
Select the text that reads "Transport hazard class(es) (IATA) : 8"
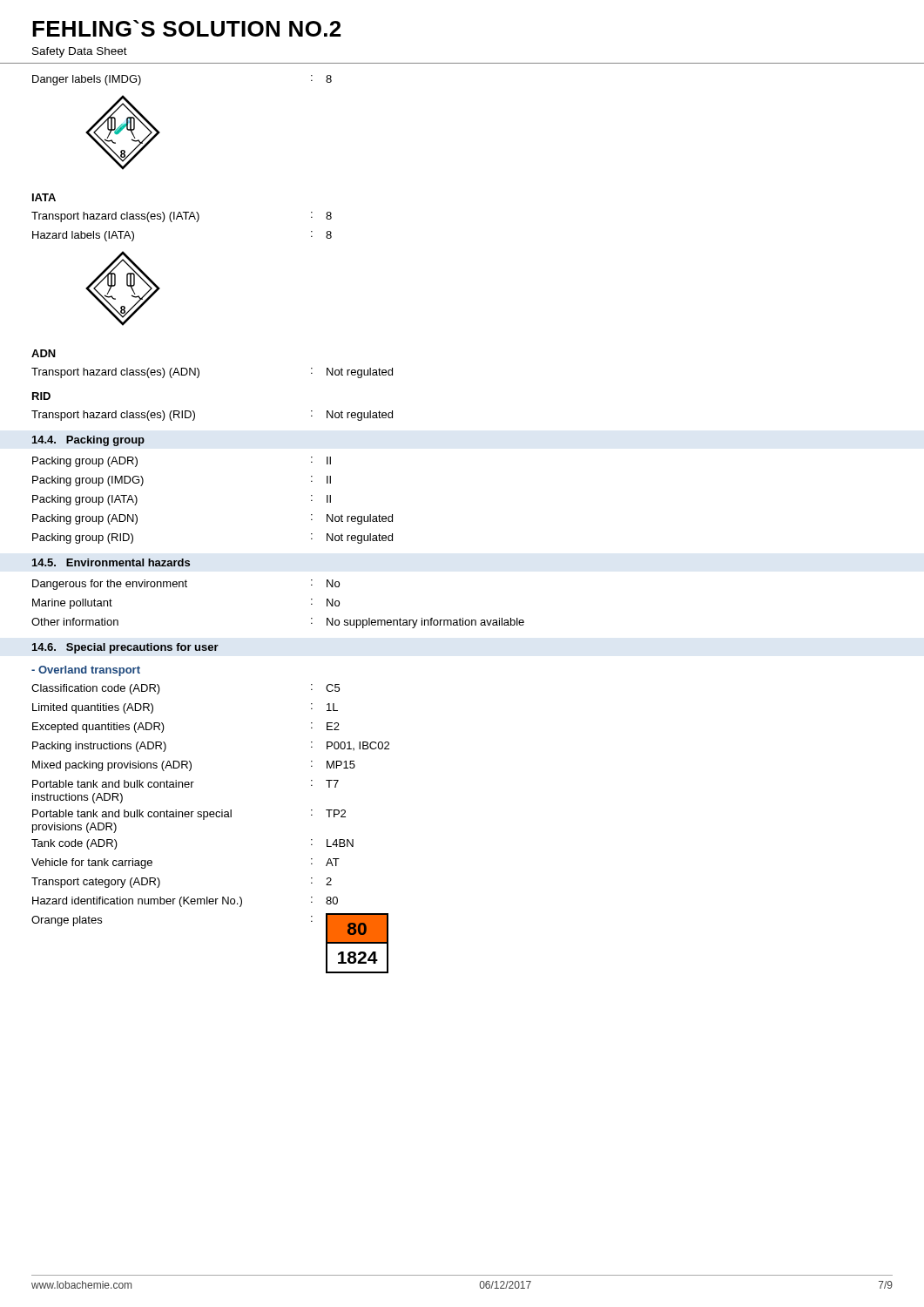click(182, 217)
